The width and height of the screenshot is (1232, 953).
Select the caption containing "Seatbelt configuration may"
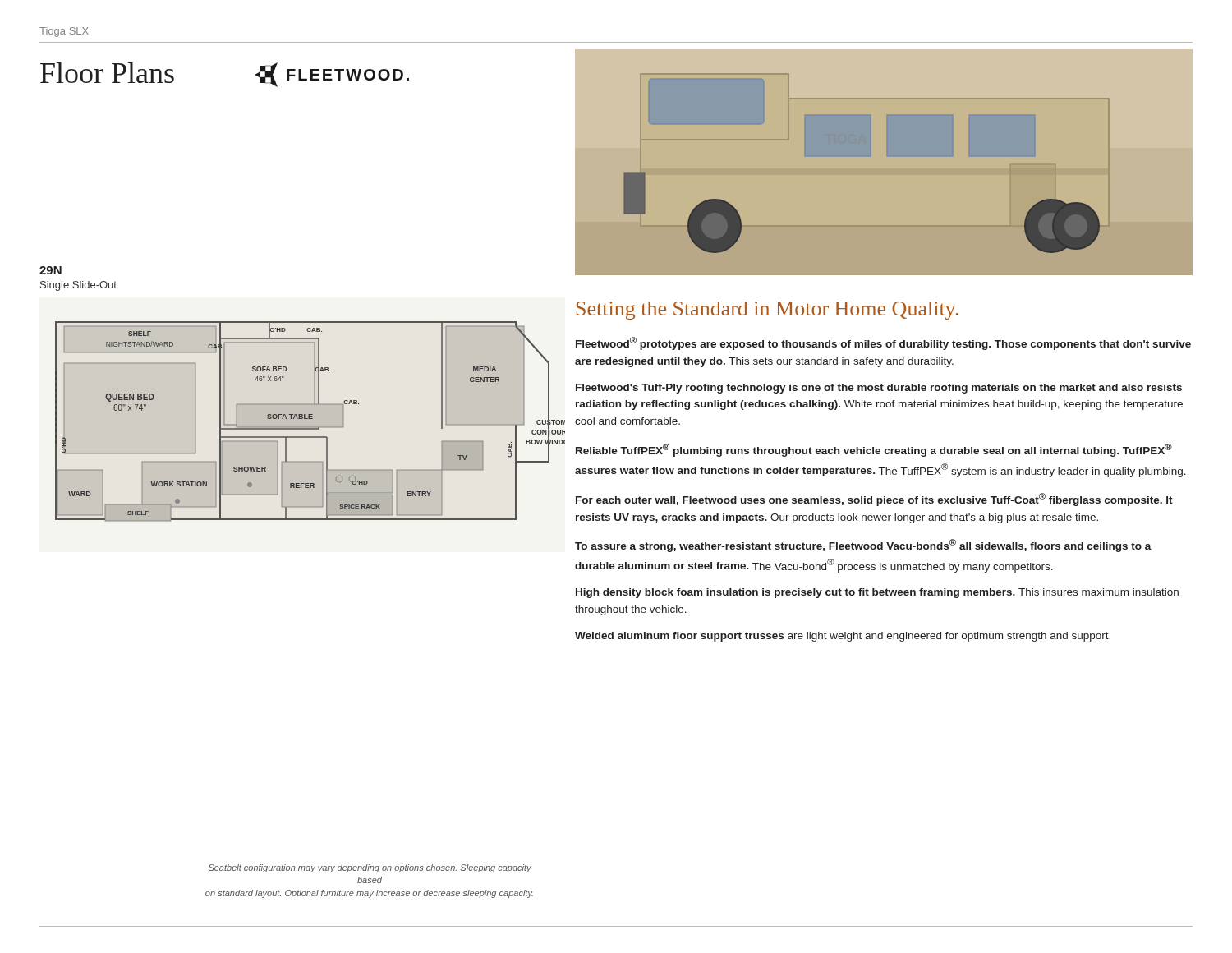point(370,880)
